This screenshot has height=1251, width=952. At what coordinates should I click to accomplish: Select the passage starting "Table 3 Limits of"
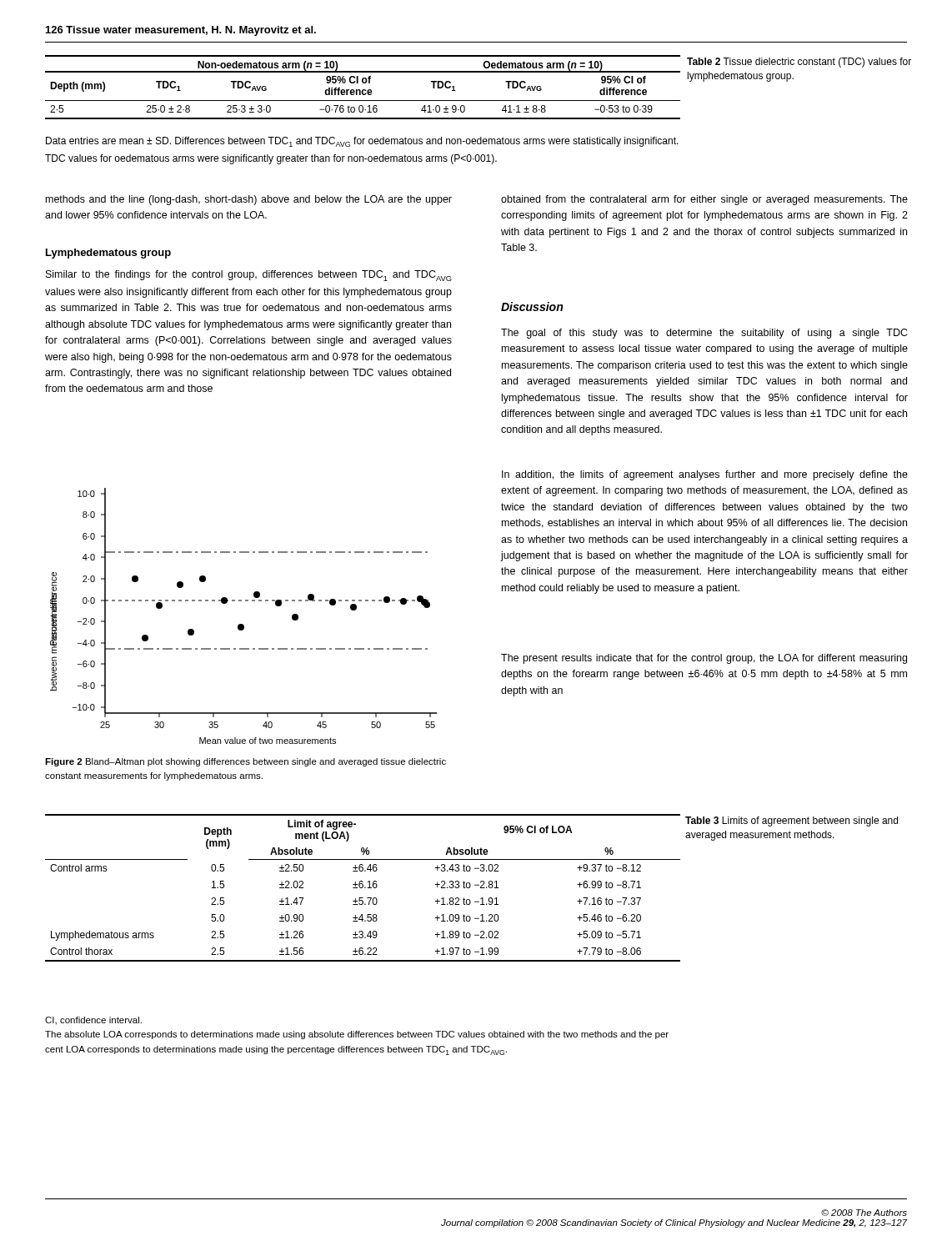click(792, 828)
